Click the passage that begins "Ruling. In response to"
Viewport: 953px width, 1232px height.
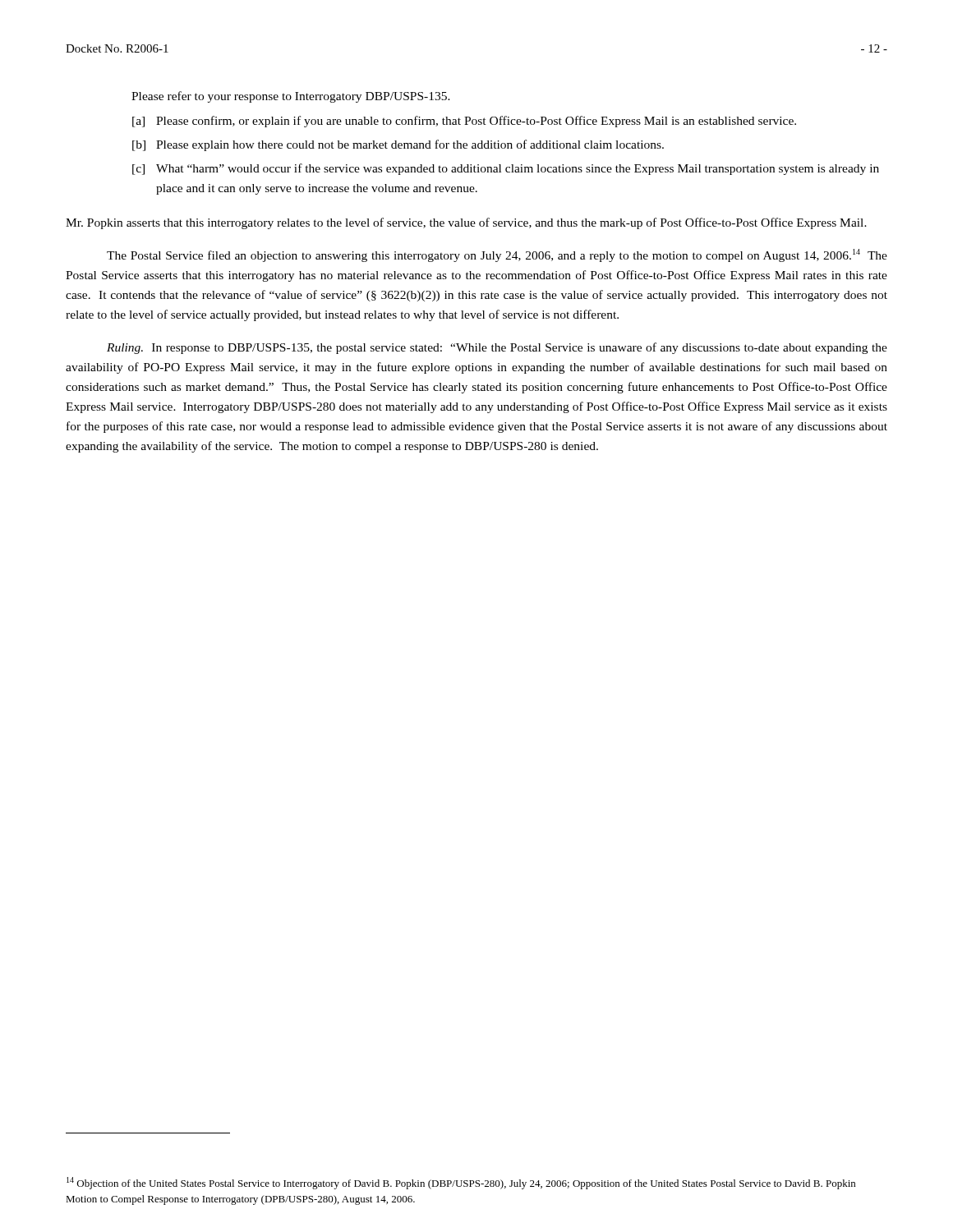[x=476, y=396]
